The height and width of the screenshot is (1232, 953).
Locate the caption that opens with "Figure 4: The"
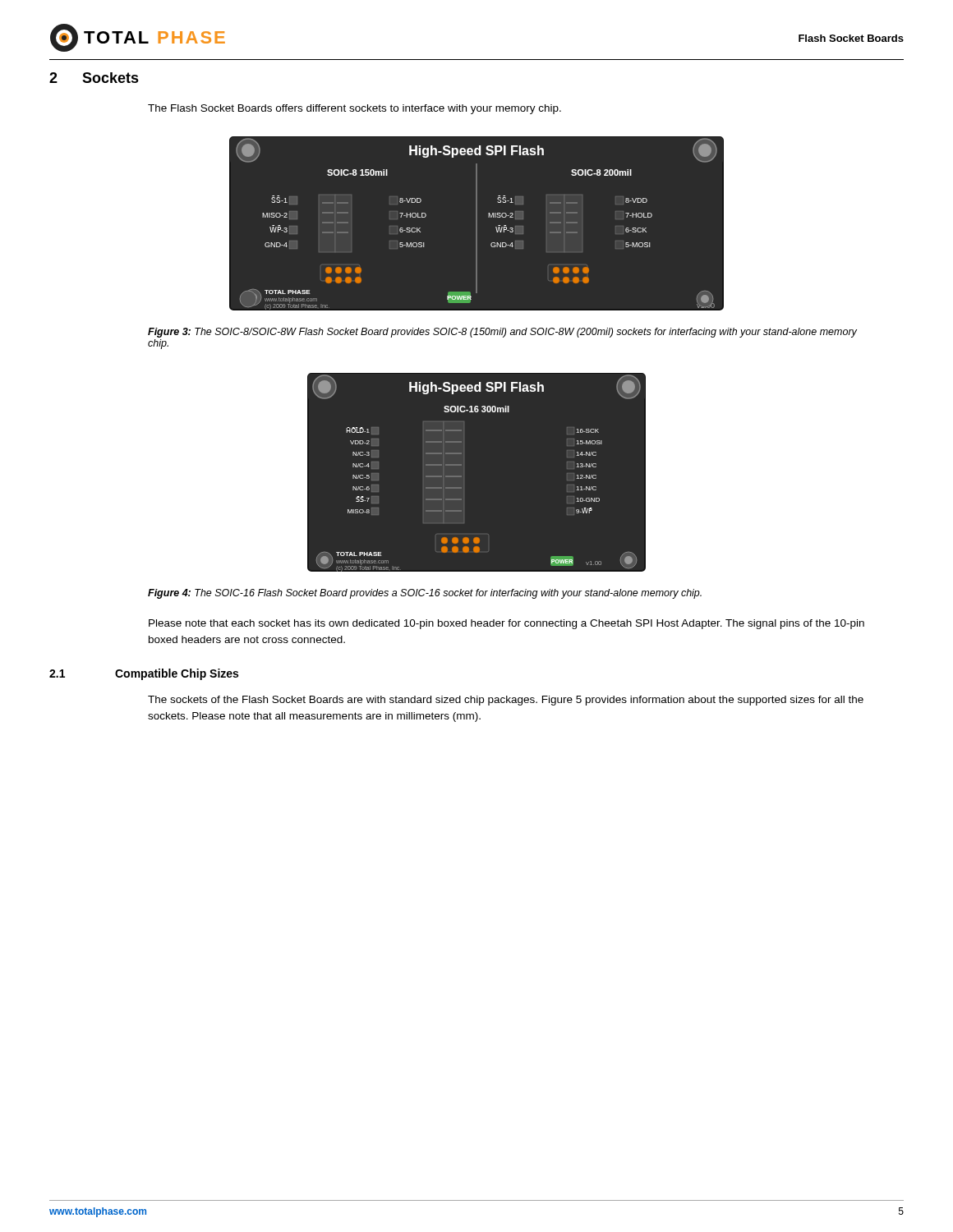(x=425, y=593)
